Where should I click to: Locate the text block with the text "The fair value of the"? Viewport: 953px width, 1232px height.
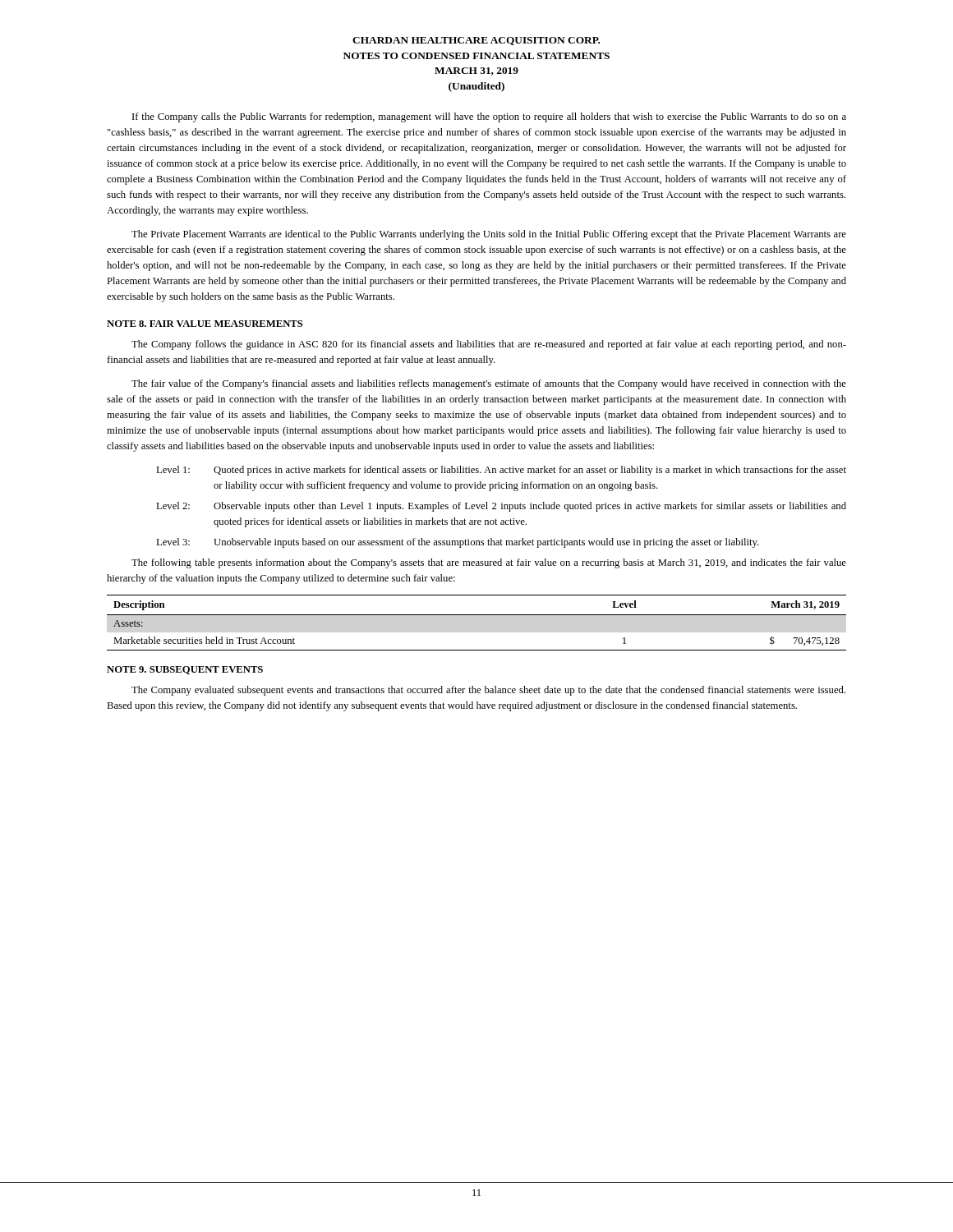476,414
